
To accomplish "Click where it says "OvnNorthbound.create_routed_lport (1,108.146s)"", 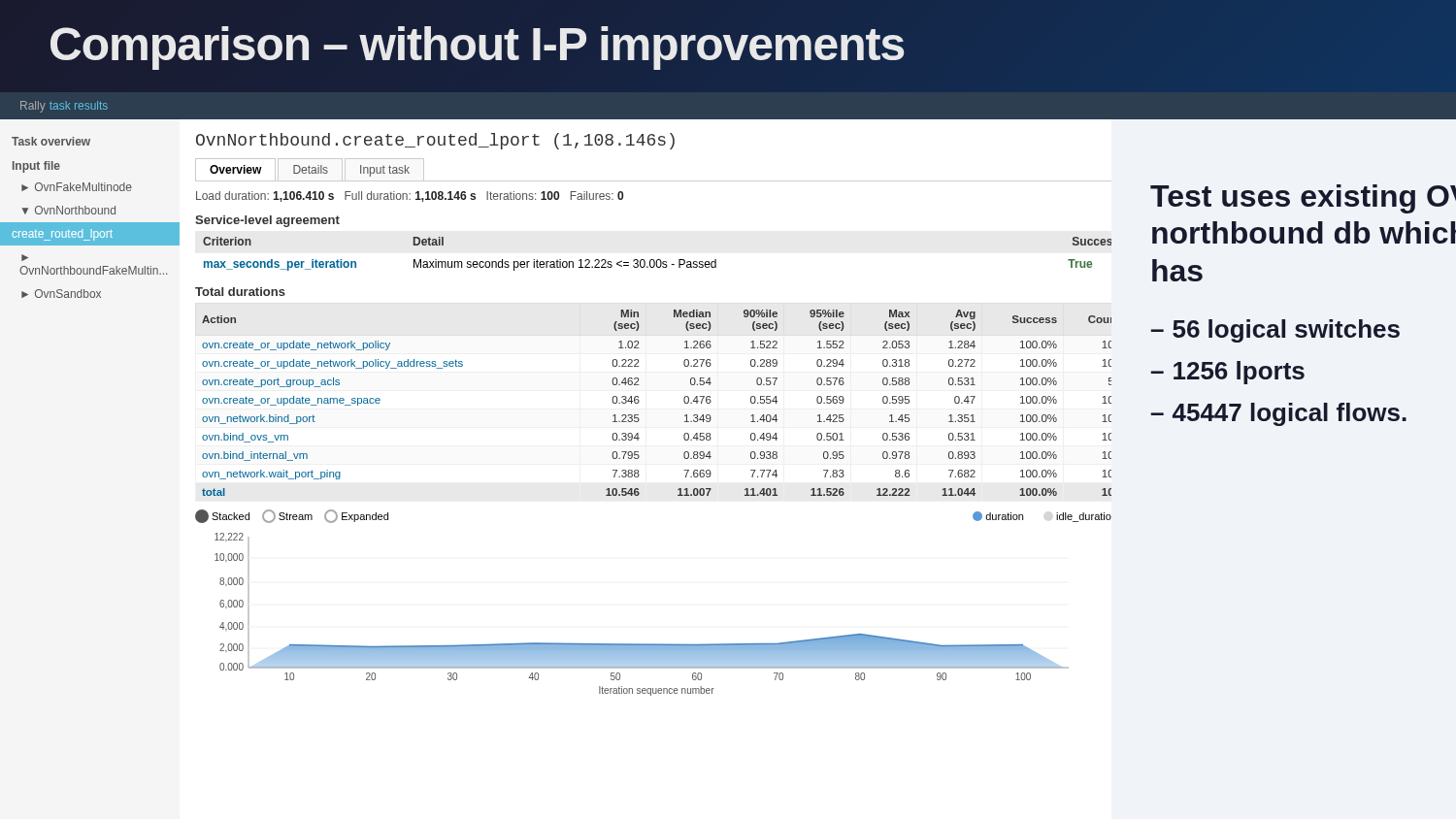I will (x=436, y=141).
